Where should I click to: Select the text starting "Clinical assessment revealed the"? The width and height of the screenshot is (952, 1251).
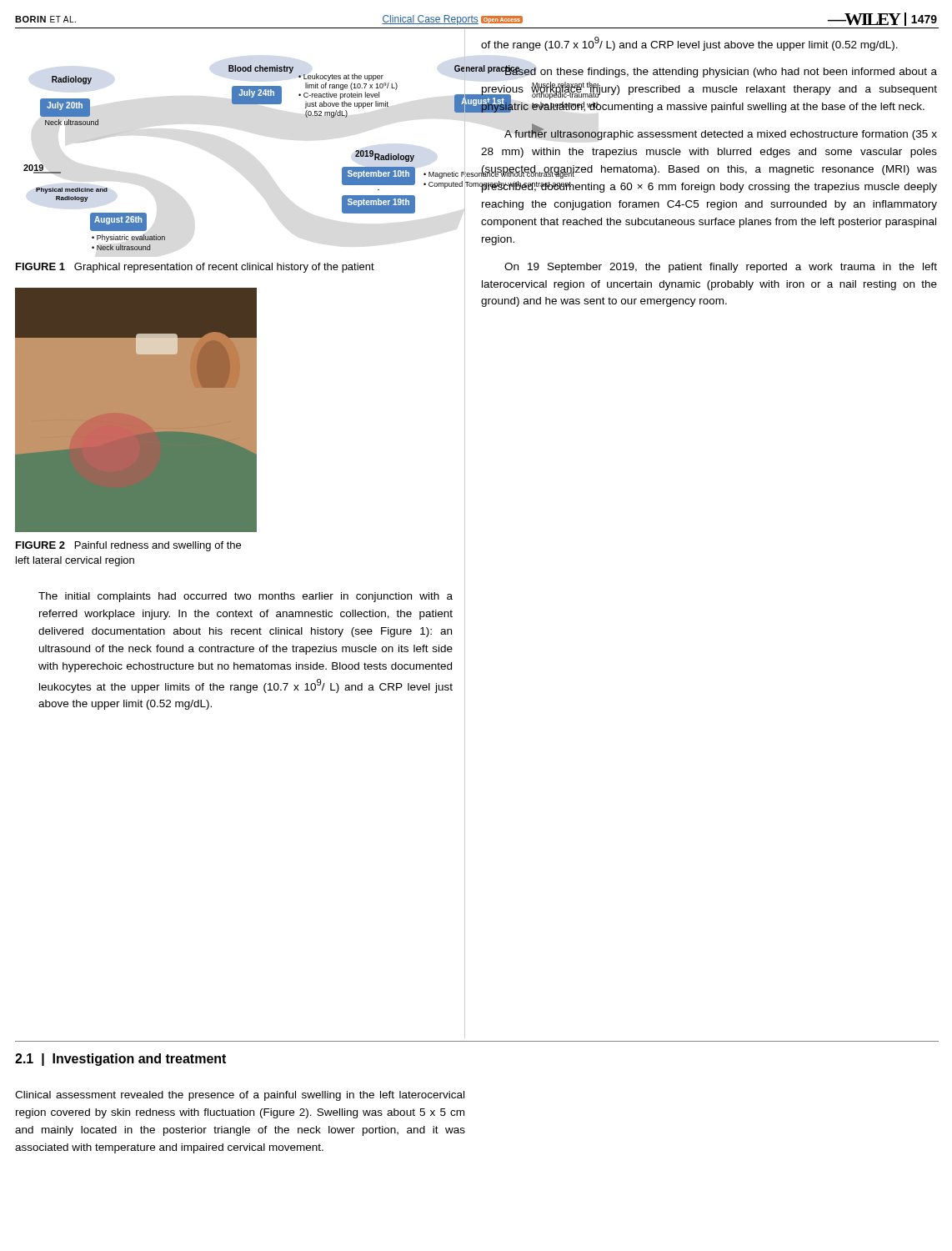(x=240, y=1121)
